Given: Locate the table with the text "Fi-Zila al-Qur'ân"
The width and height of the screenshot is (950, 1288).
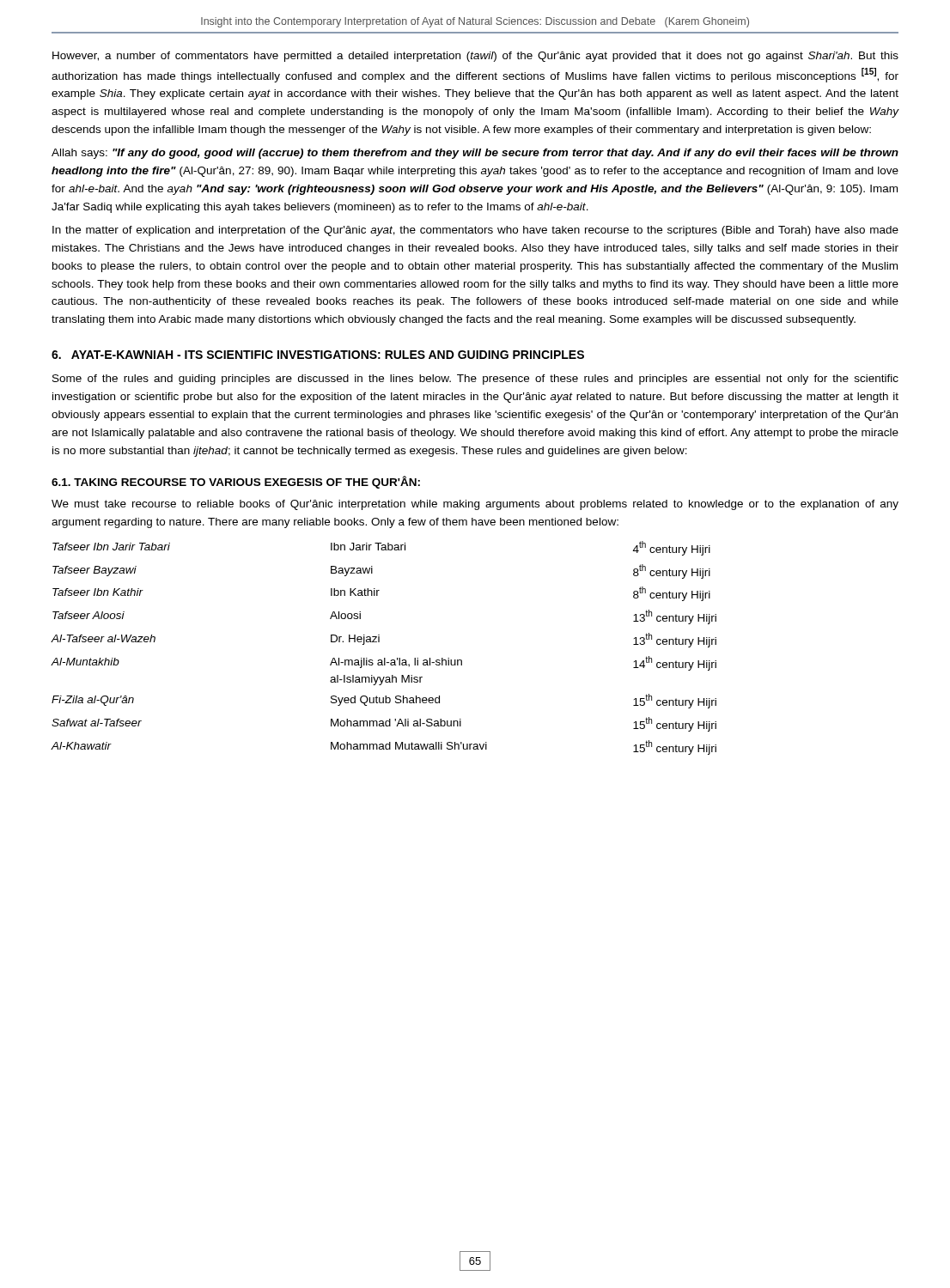Looking at the screenshot, I should click(x=475, y=647).
